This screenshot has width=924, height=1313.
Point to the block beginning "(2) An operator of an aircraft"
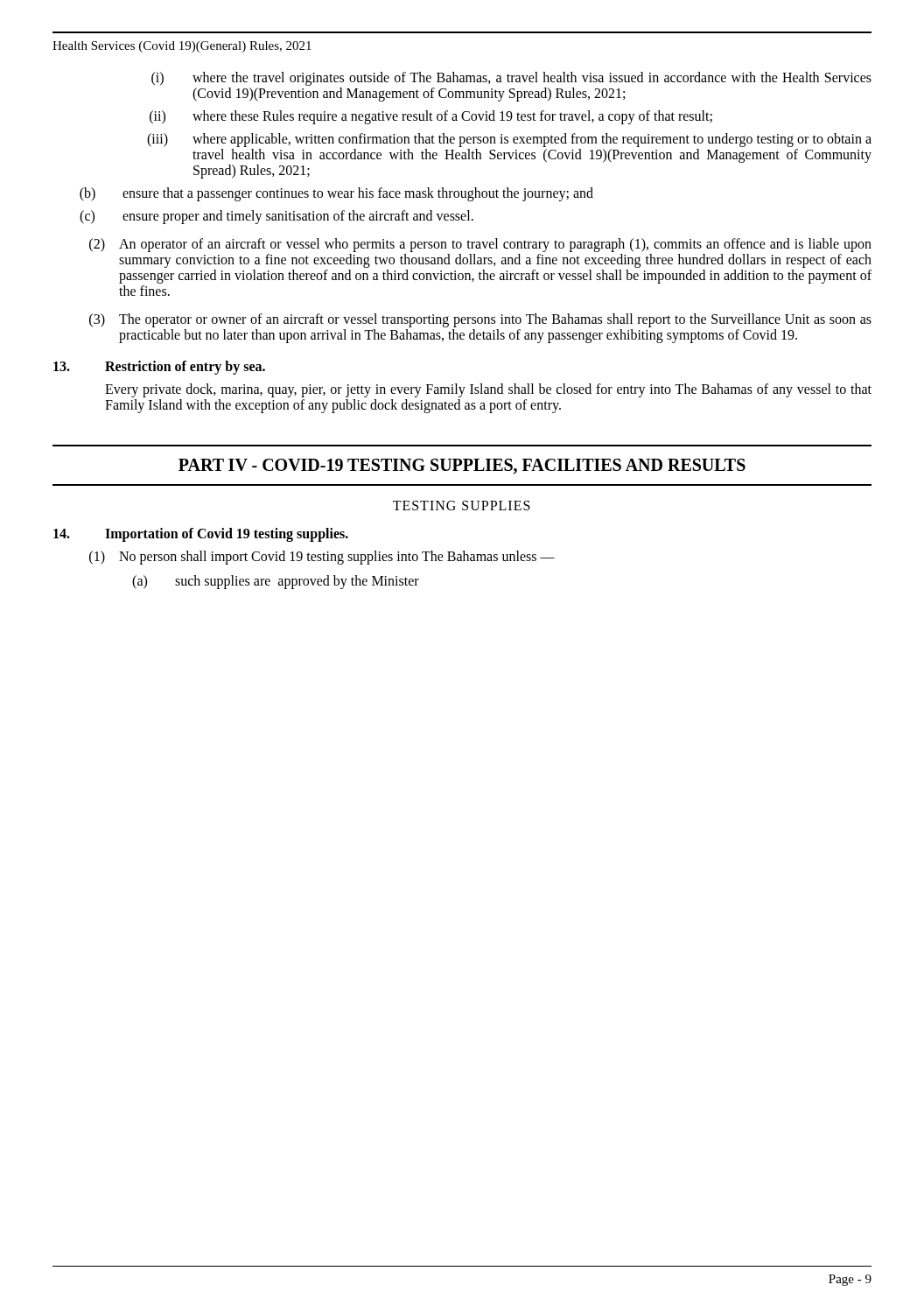[x=462, y=268]
